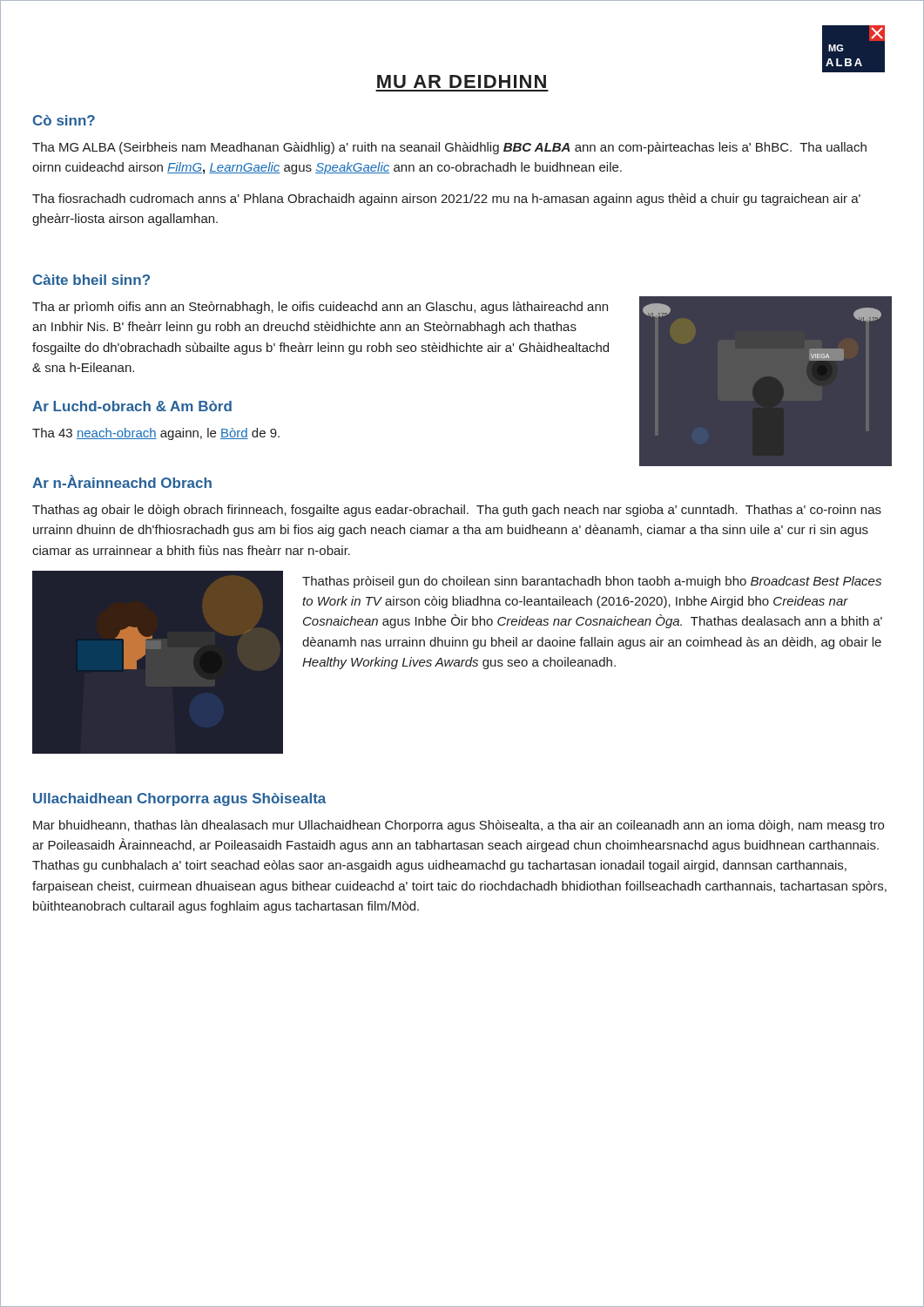Select the element starting "Mar bhuidheann, thathas làn"

click(460, 865)
